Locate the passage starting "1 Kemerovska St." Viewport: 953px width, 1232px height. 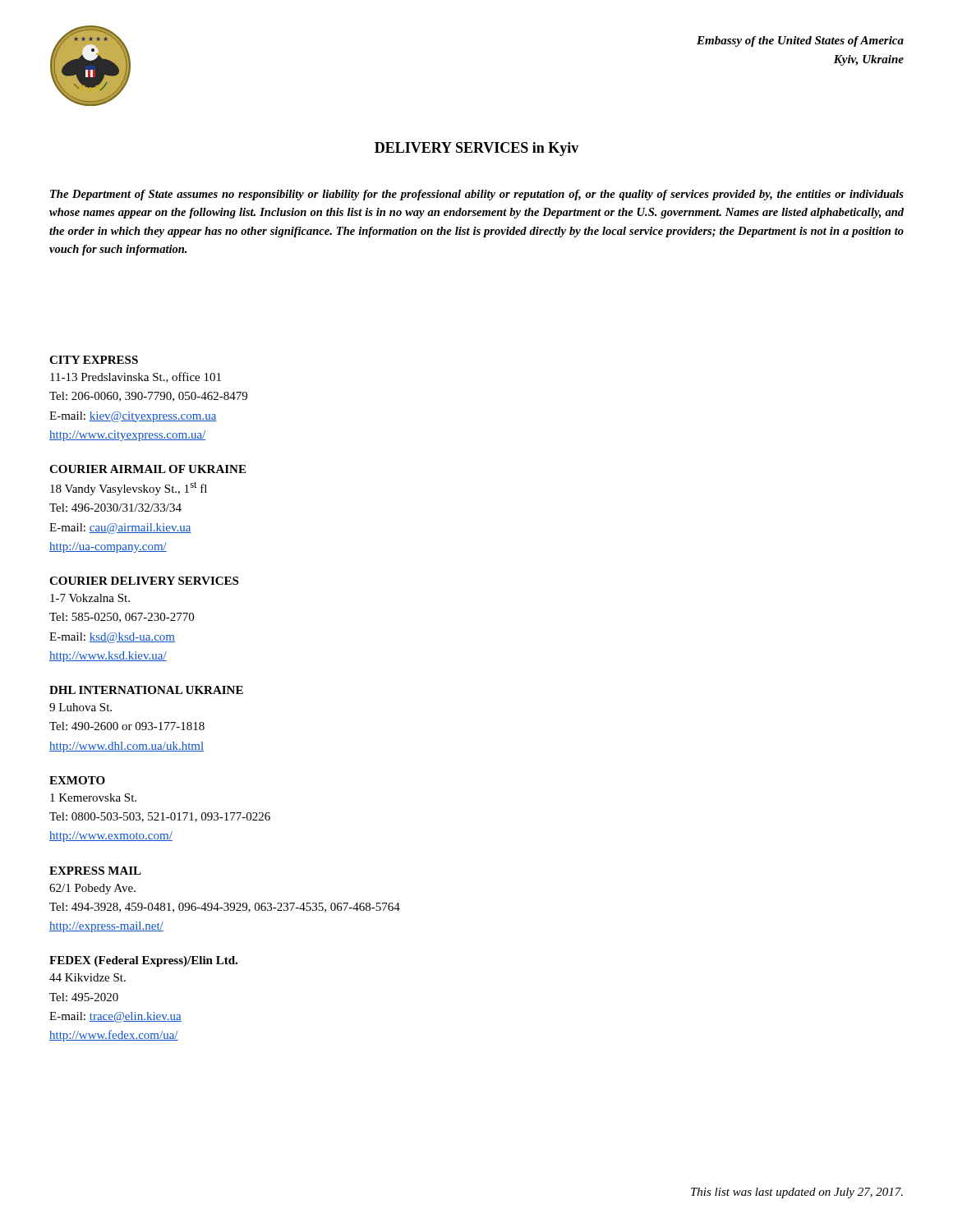click(160, 816)
